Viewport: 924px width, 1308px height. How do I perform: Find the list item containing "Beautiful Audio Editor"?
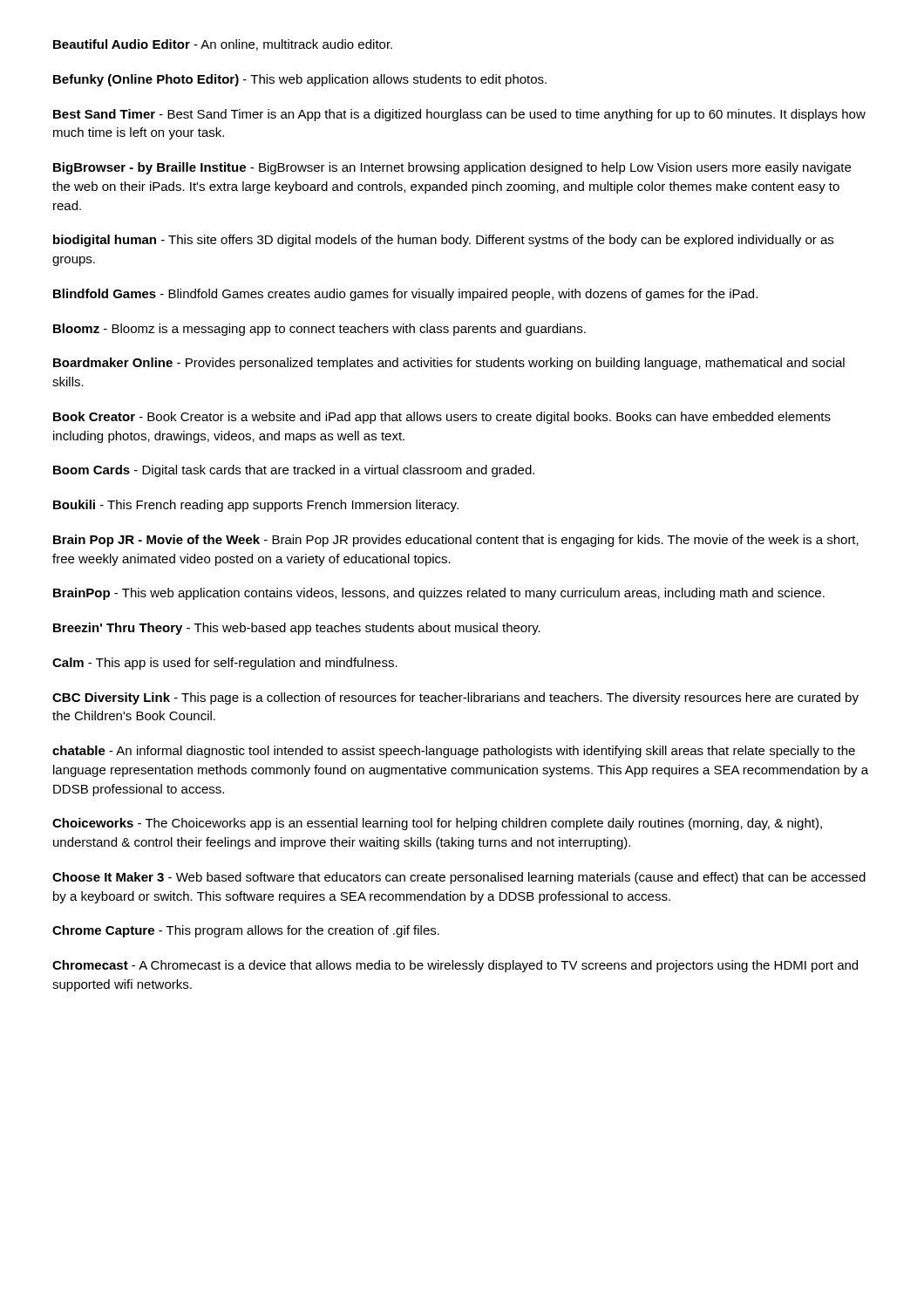click(x=223, y=44)
